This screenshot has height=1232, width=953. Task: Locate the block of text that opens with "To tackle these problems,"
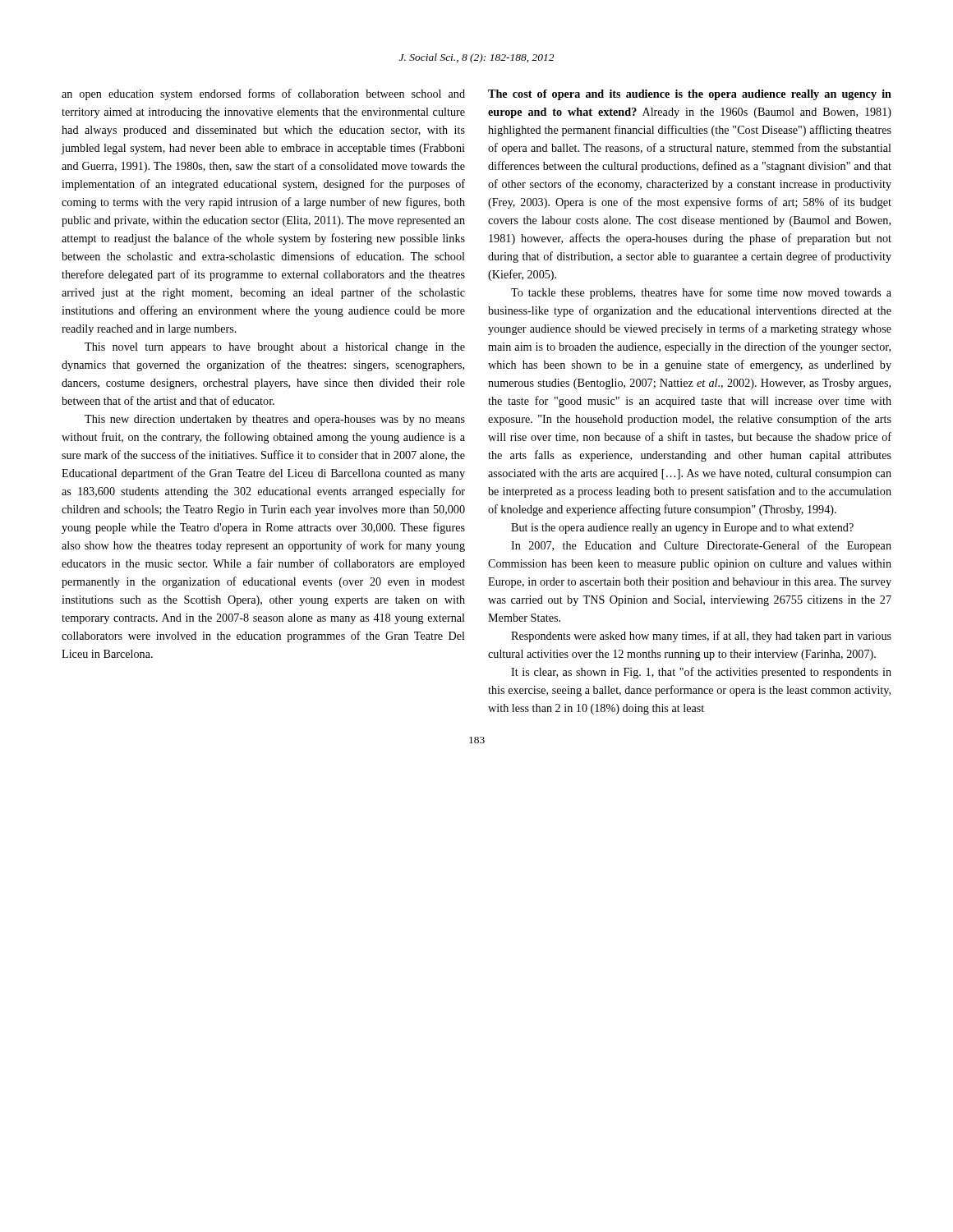pyautogui.click(x=690, y=401)
